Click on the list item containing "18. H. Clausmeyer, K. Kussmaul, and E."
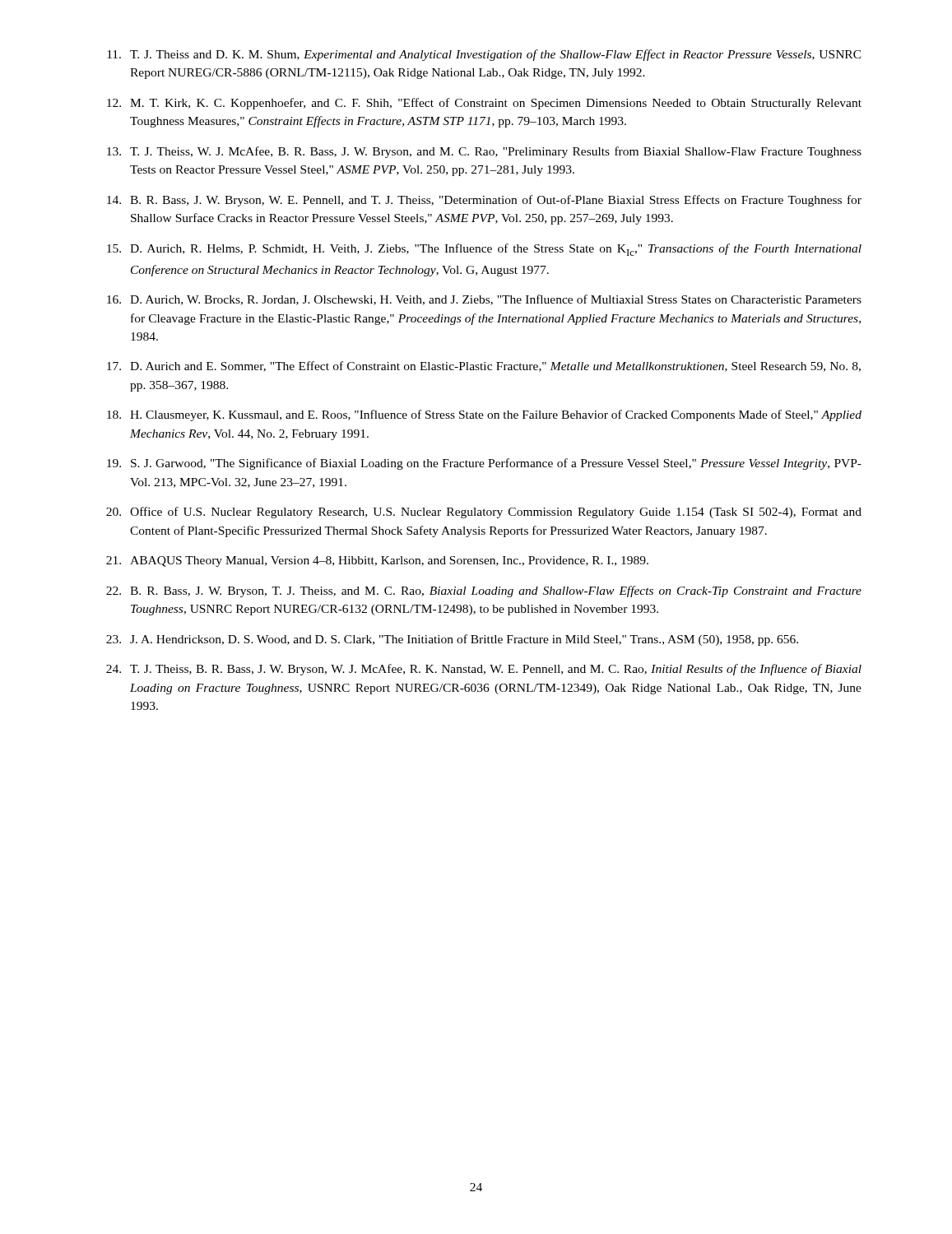This screenshot has height=1234, width=952. (x=476, y=424)
